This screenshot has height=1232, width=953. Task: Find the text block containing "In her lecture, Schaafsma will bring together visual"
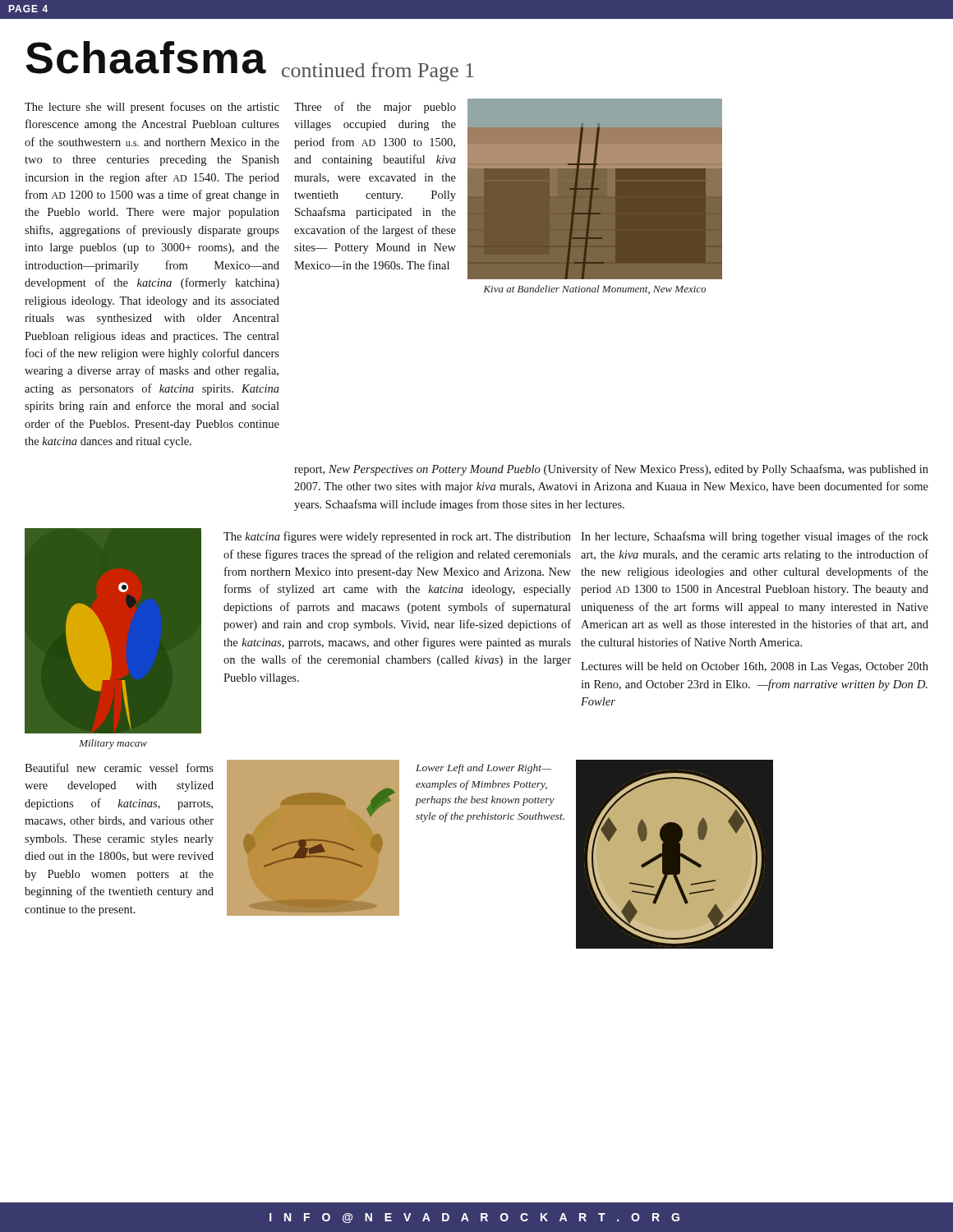(755, 620)
